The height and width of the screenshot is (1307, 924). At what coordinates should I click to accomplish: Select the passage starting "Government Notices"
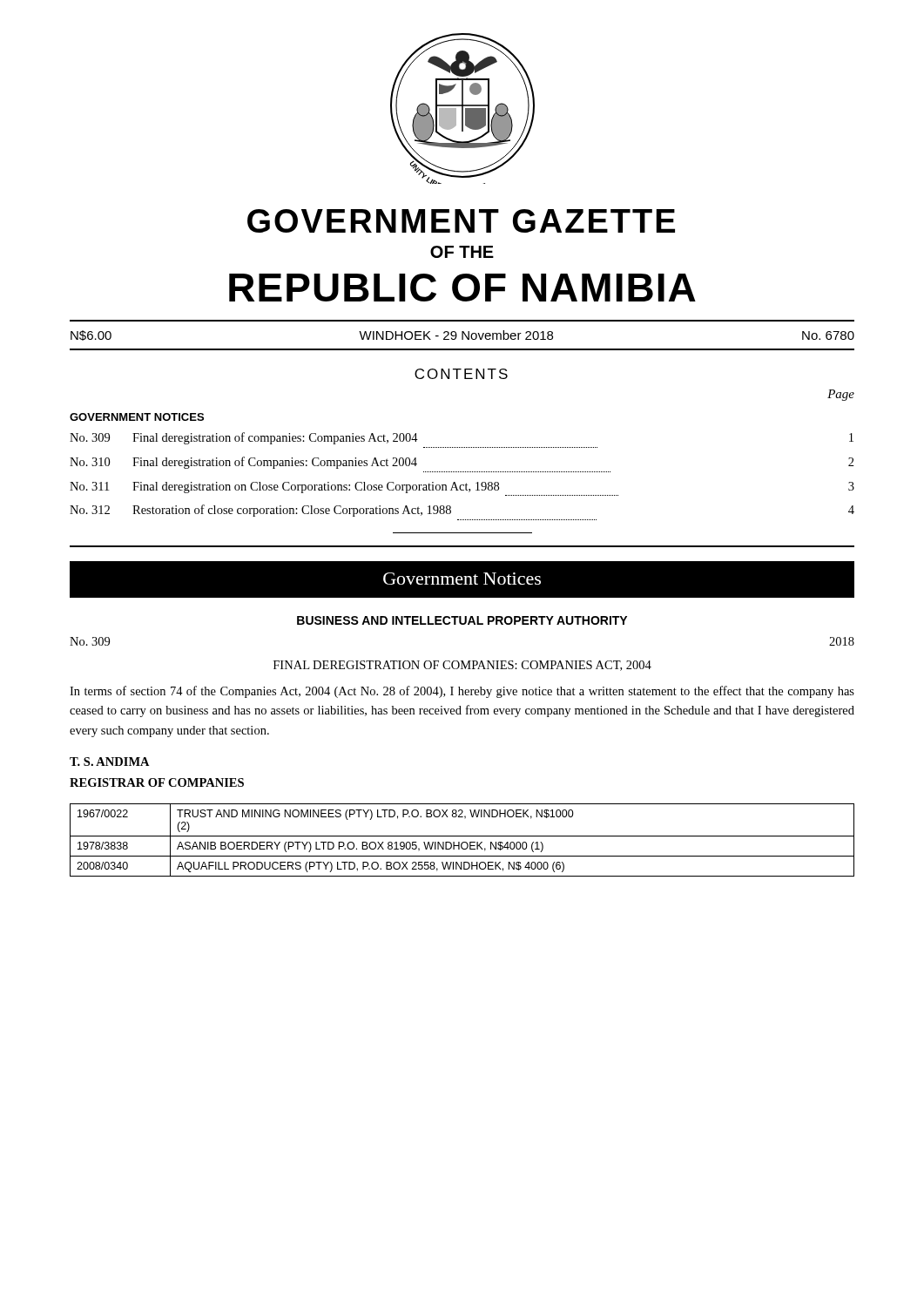(x=462, y=578)
